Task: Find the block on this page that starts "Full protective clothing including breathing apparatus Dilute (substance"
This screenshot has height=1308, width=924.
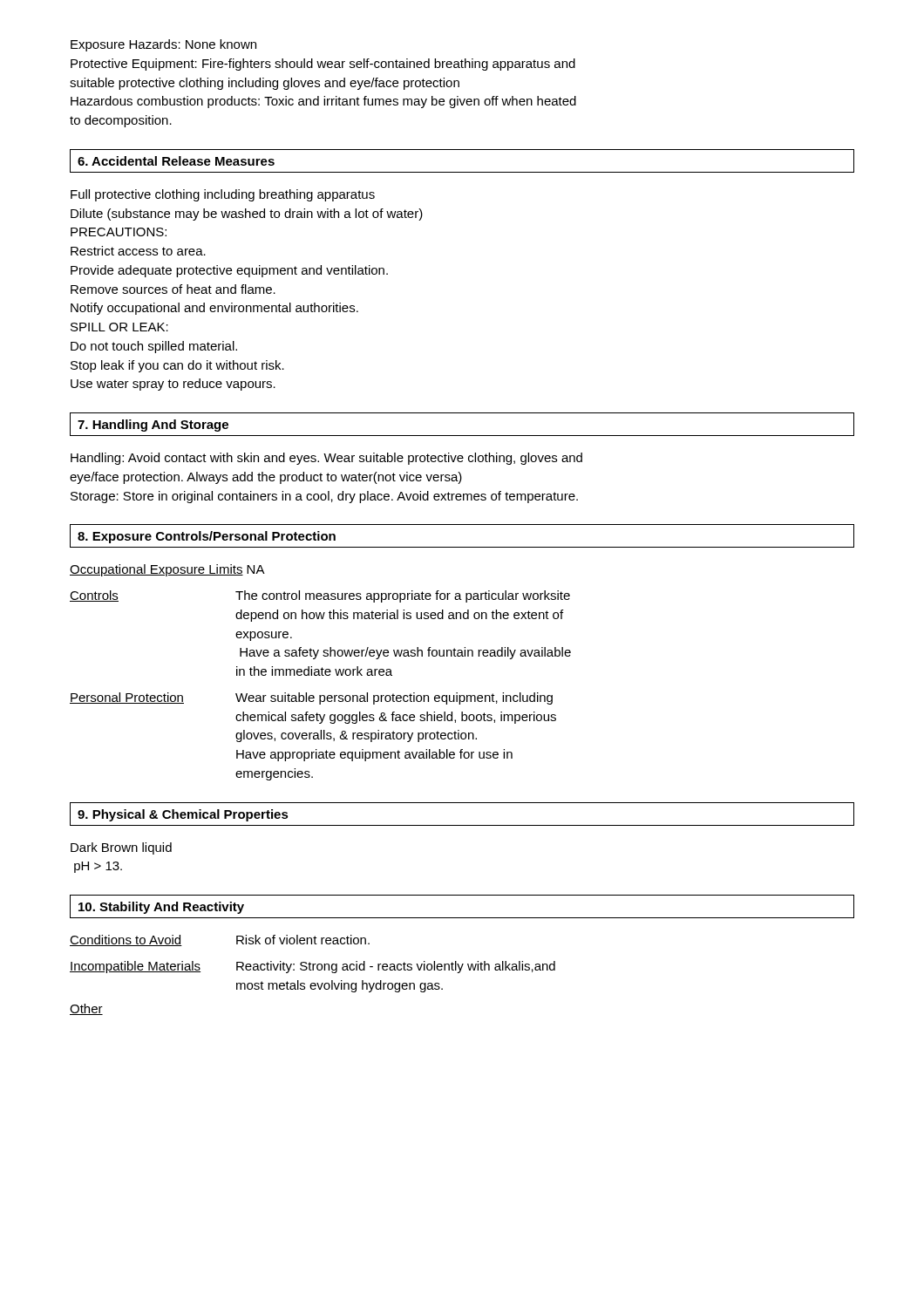Action: click(246, 289)
